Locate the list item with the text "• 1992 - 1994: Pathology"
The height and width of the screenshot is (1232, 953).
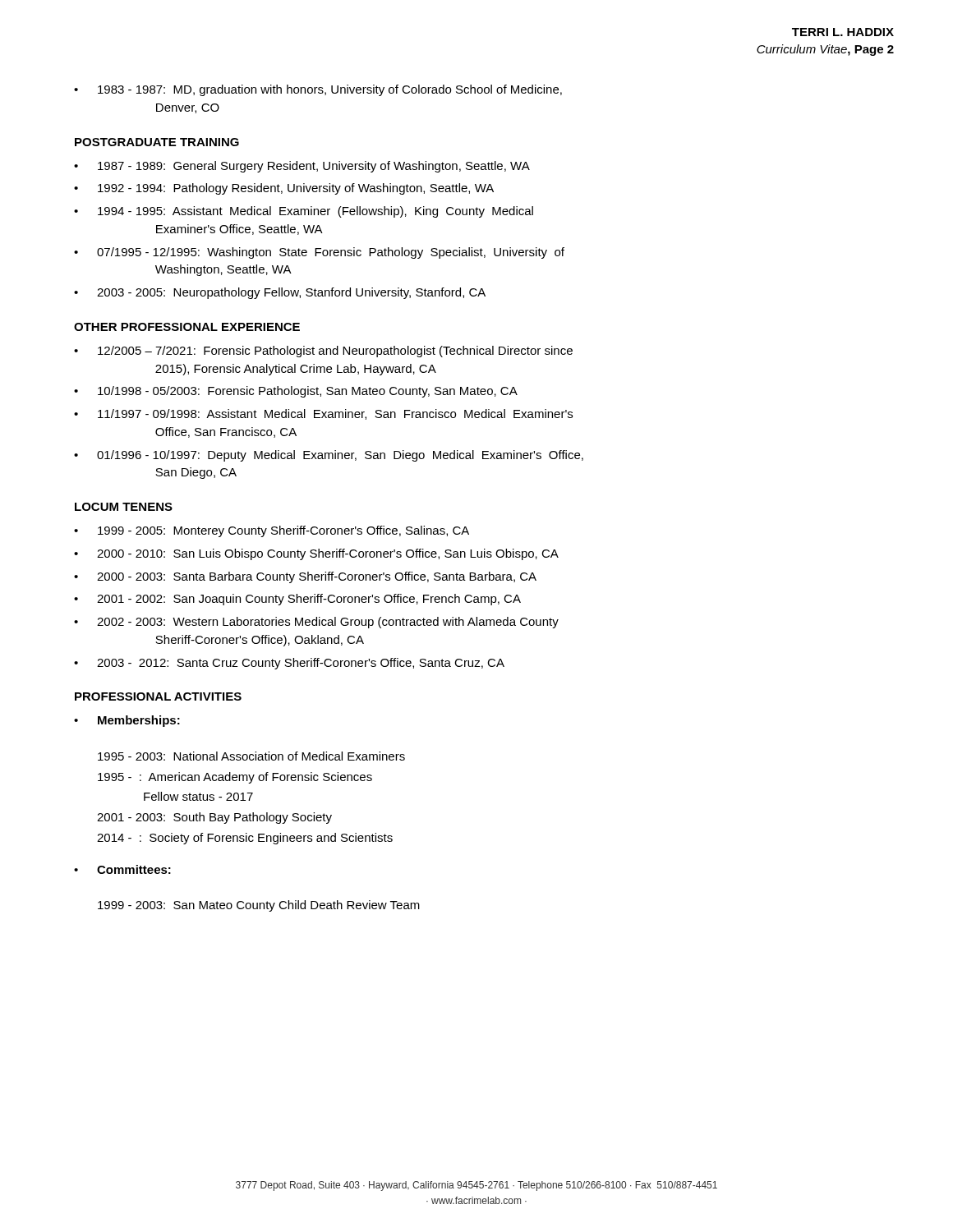[476, 188]
